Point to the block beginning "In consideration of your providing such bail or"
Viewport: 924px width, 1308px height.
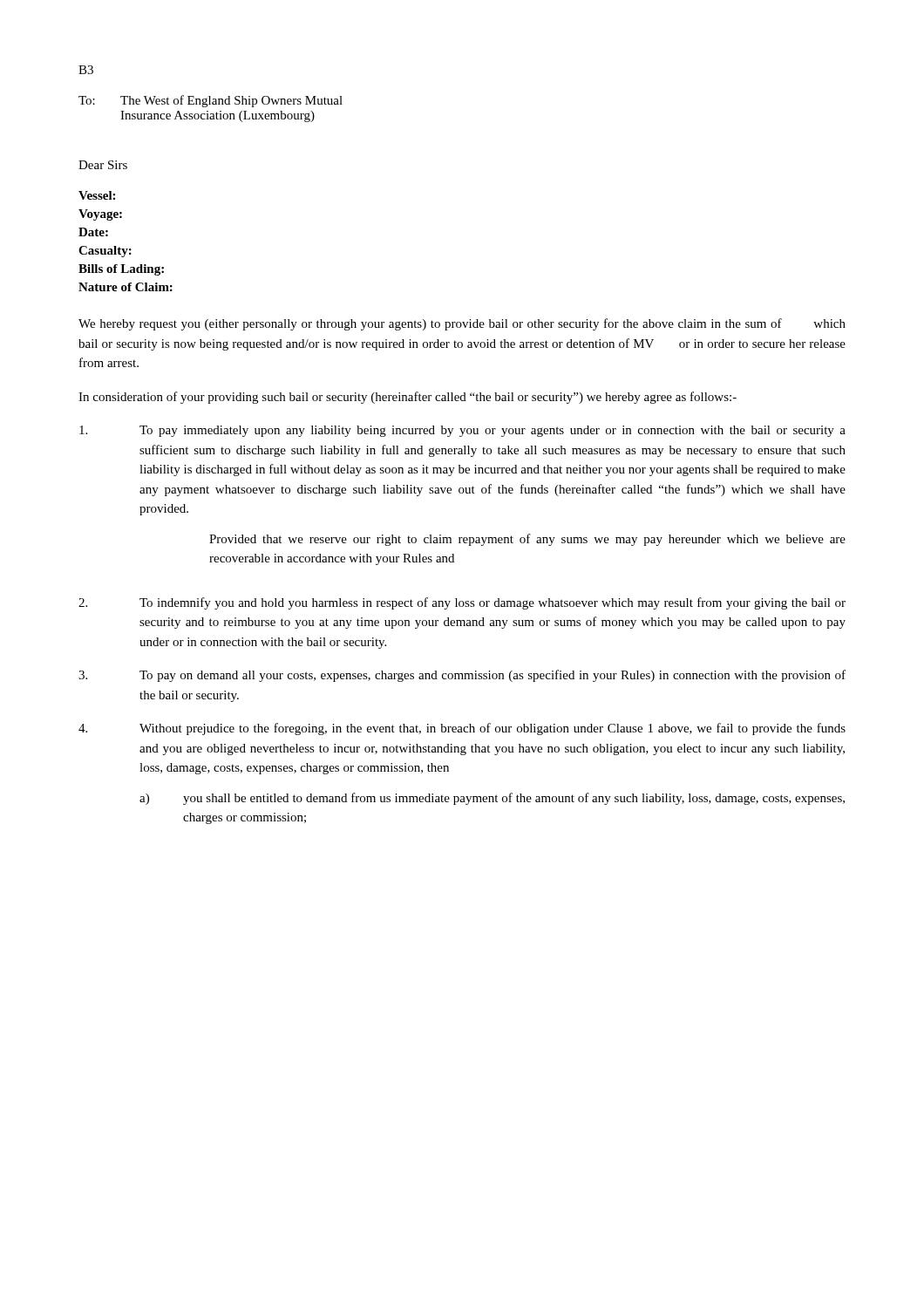[x=408, y=396]
